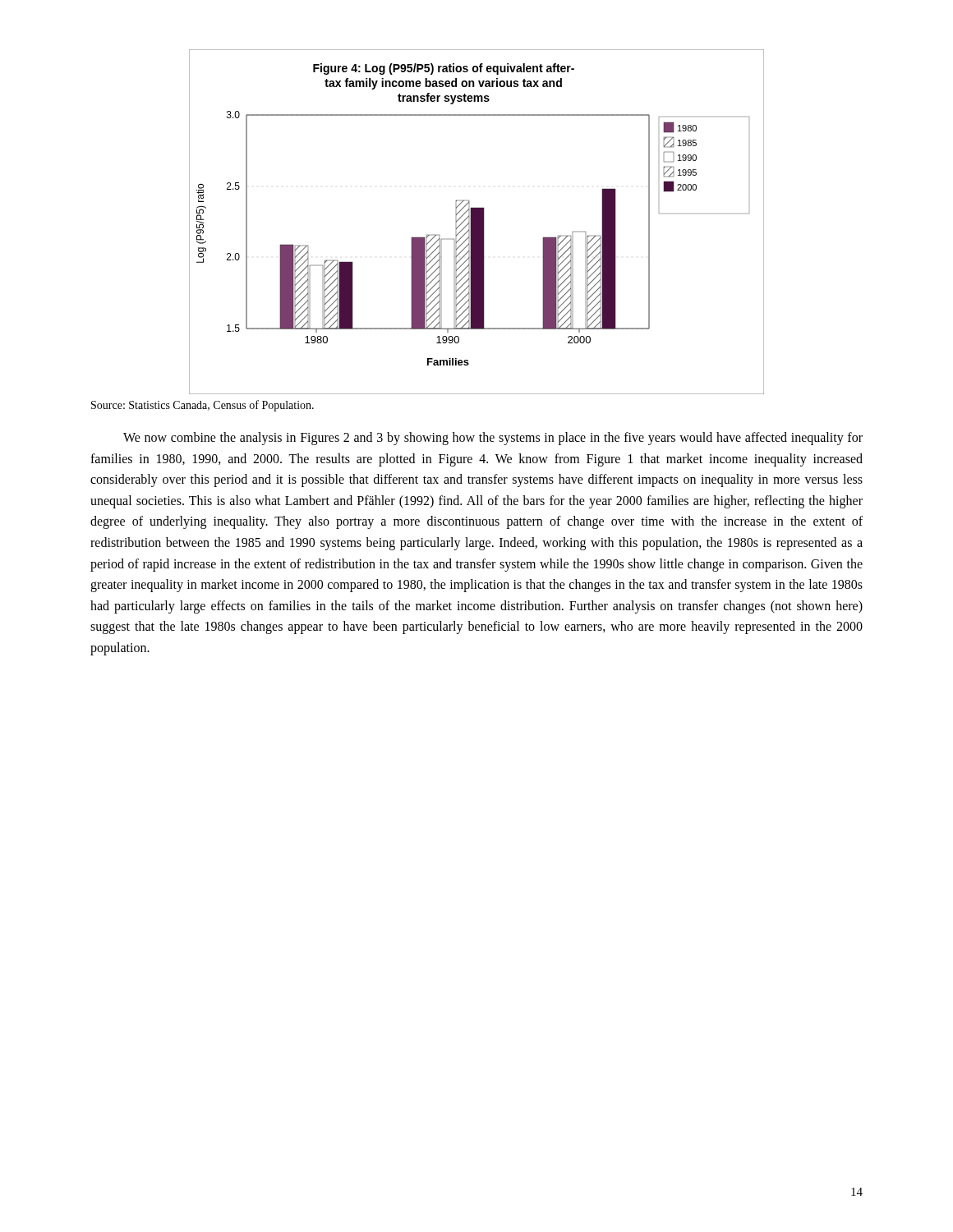This screenshot has width=953, height=1232.
Task: Click on the region starting "Source: Statistics Canada, Census of"
Action: point(202,405)
